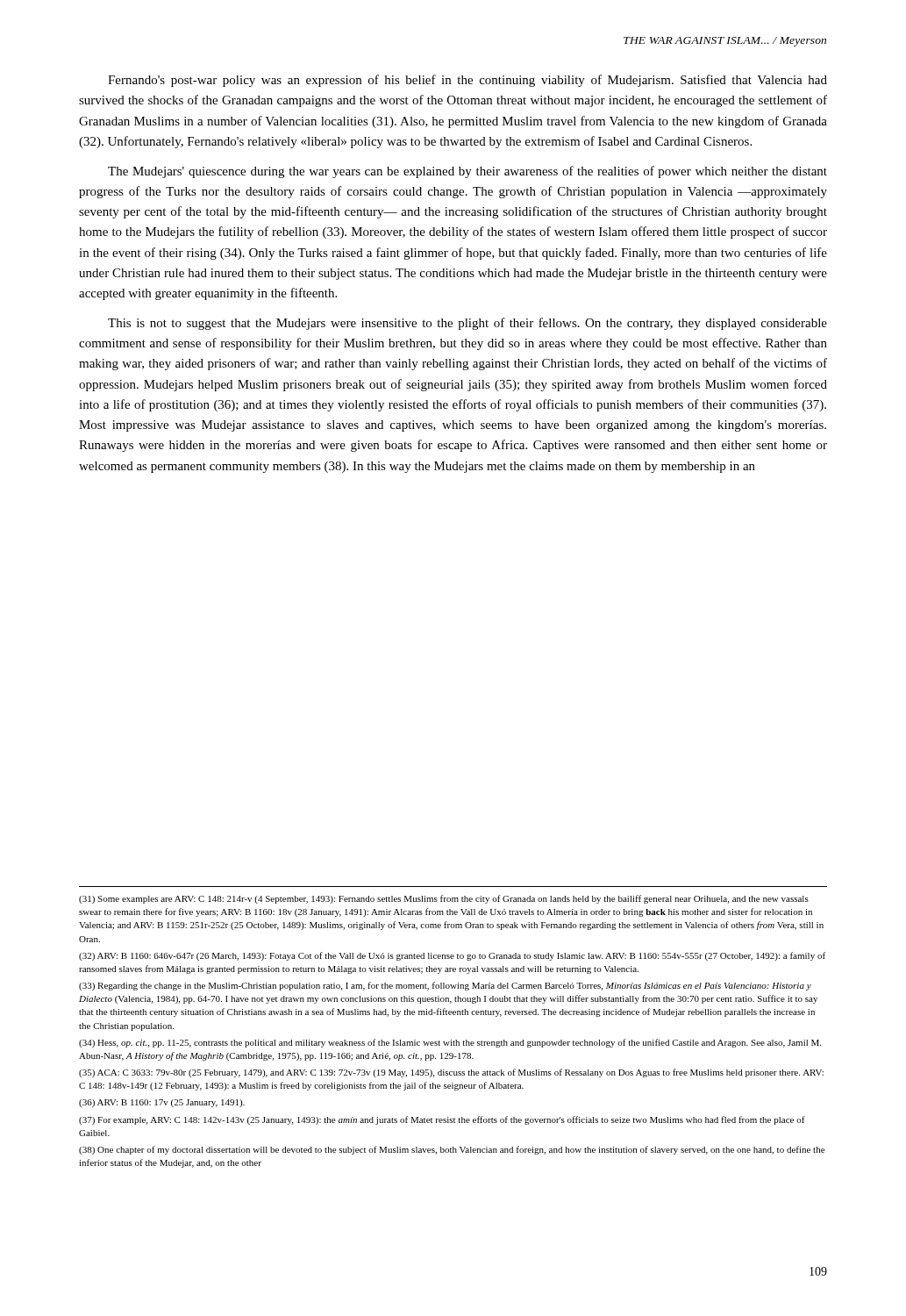Point to the block beginning "(32) ARV: B 1160: 646v-647r (26 March, 1493):"
This screenshot has width=906, height=1316.
coord(452,962)
